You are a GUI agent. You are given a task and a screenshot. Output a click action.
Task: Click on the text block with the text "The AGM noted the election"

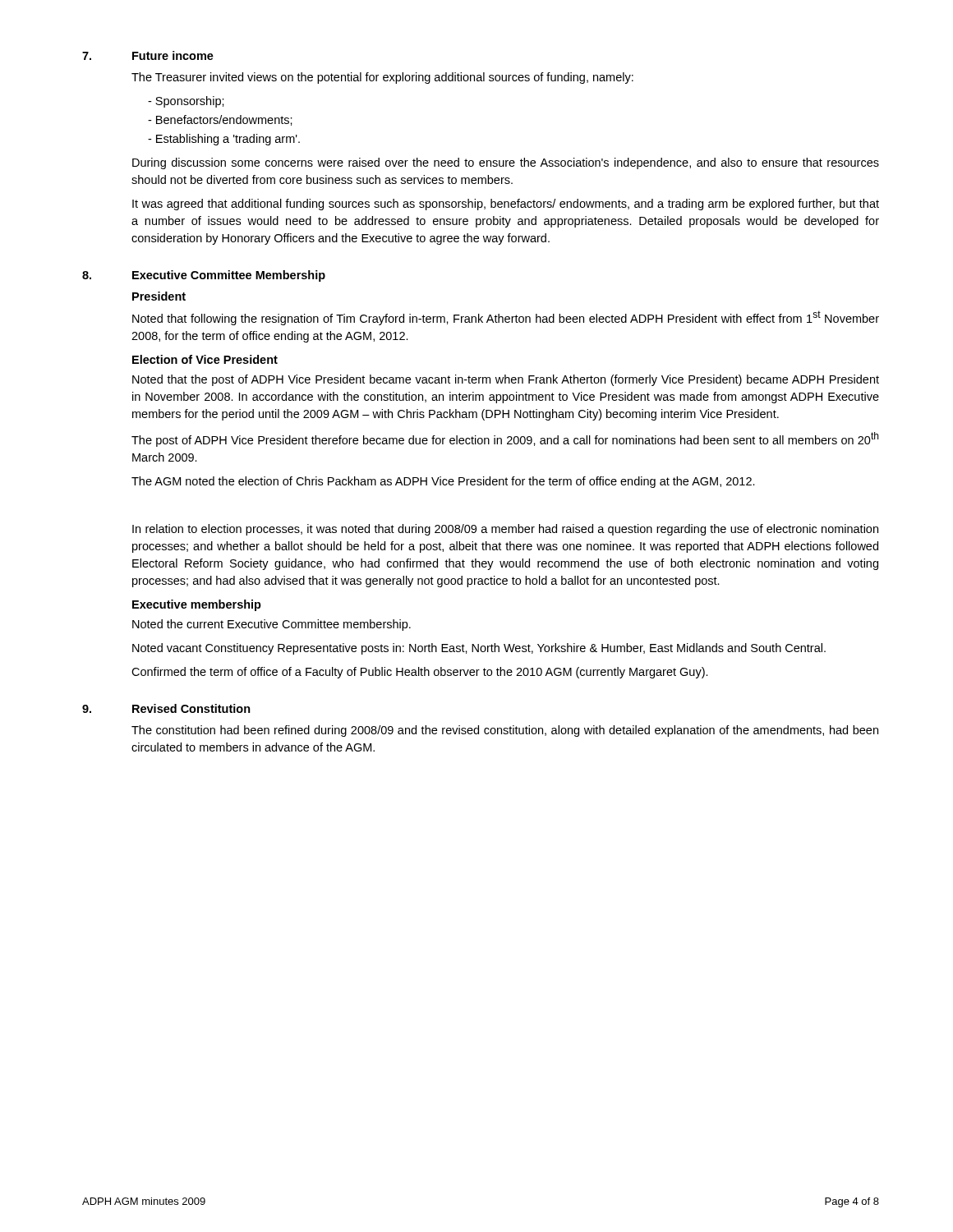pyautogui.click(x=505, y=482)
